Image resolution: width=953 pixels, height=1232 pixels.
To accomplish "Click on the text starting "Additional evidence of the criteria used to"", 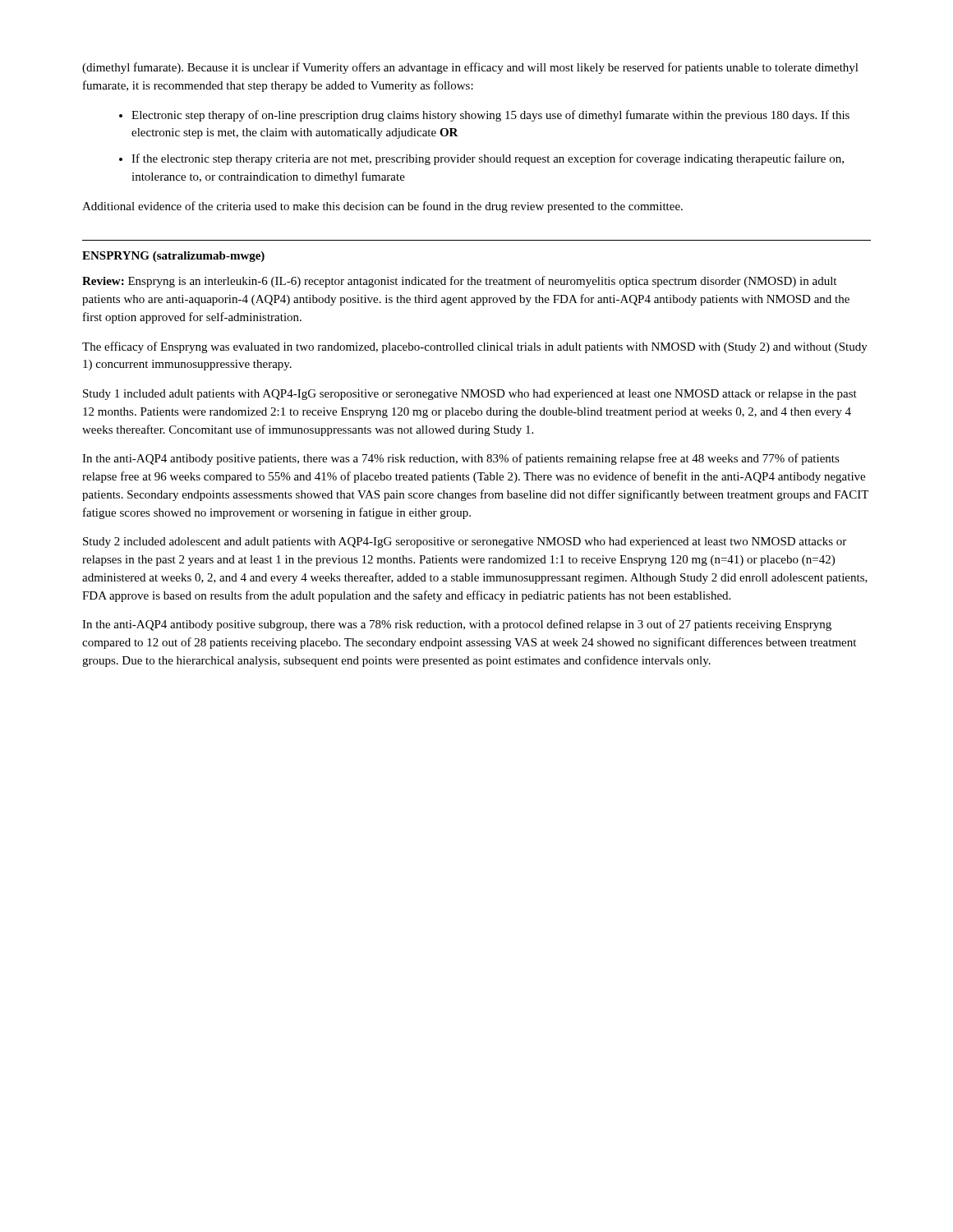I will 383,206.
